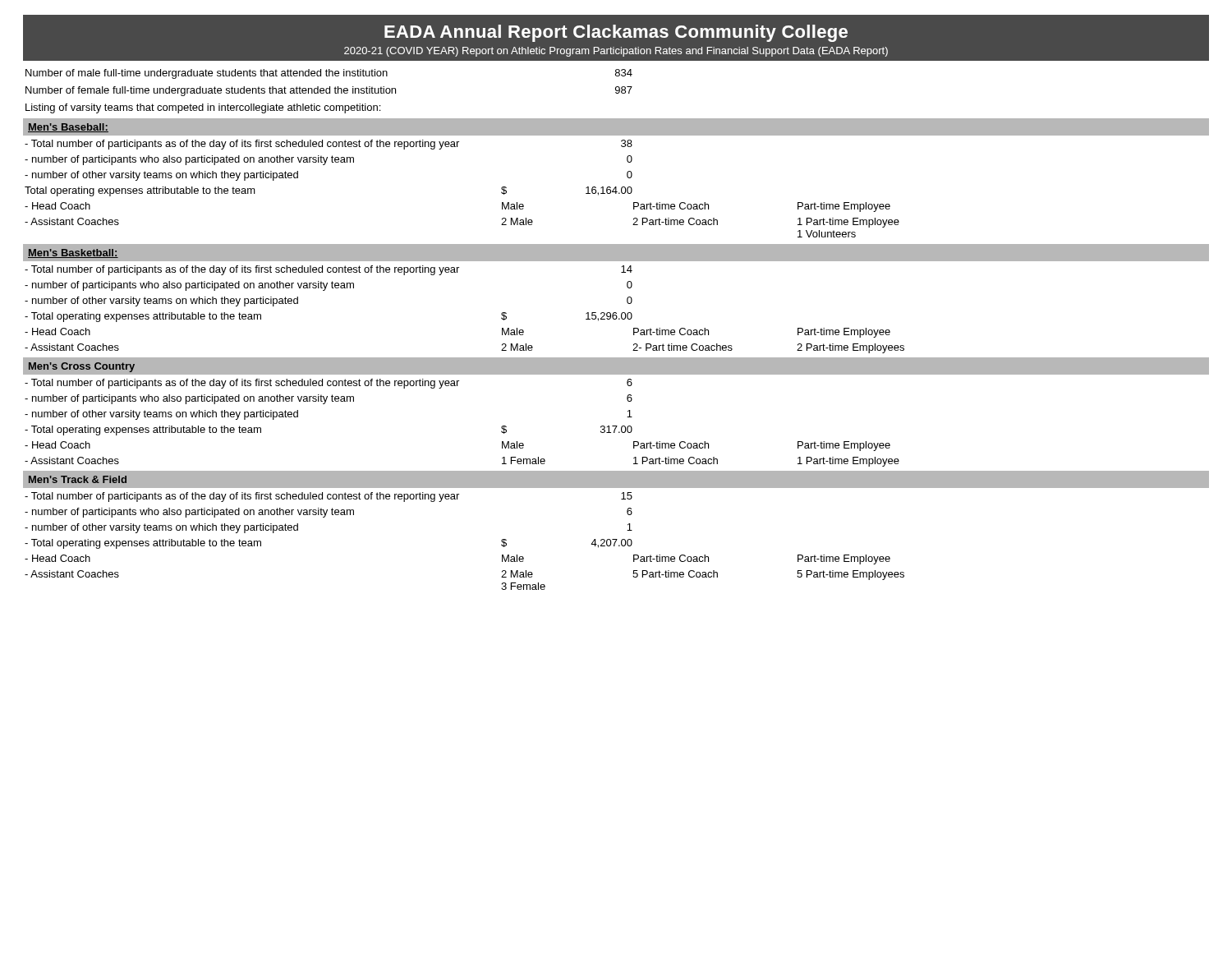The image size is (1232, 953).
Task: Locate the title
Action: click(616, 39)
